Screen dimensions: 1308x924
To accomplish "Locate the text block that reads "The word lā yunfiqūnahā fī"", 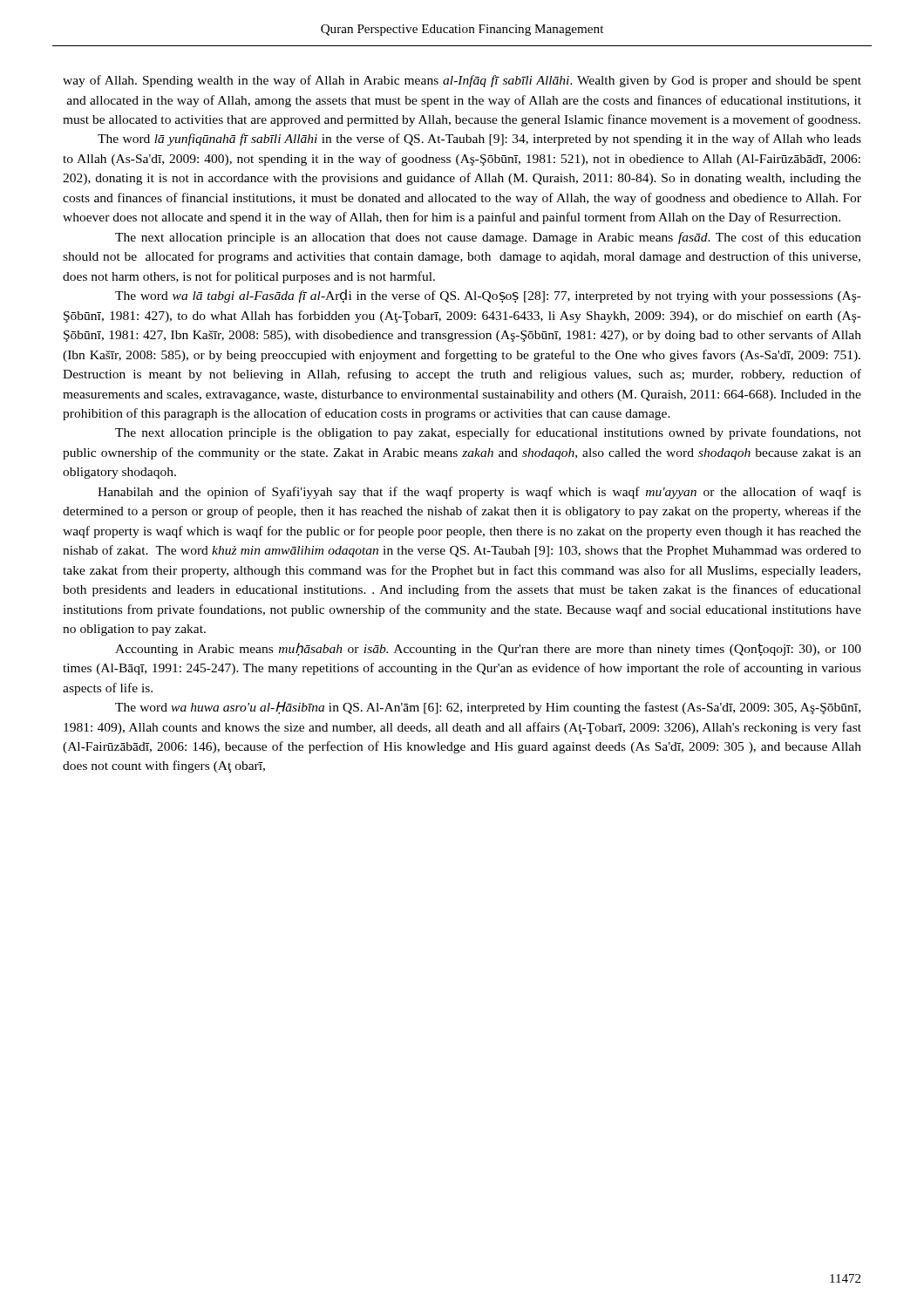I will pyautogui.click(x=462, y=178).
